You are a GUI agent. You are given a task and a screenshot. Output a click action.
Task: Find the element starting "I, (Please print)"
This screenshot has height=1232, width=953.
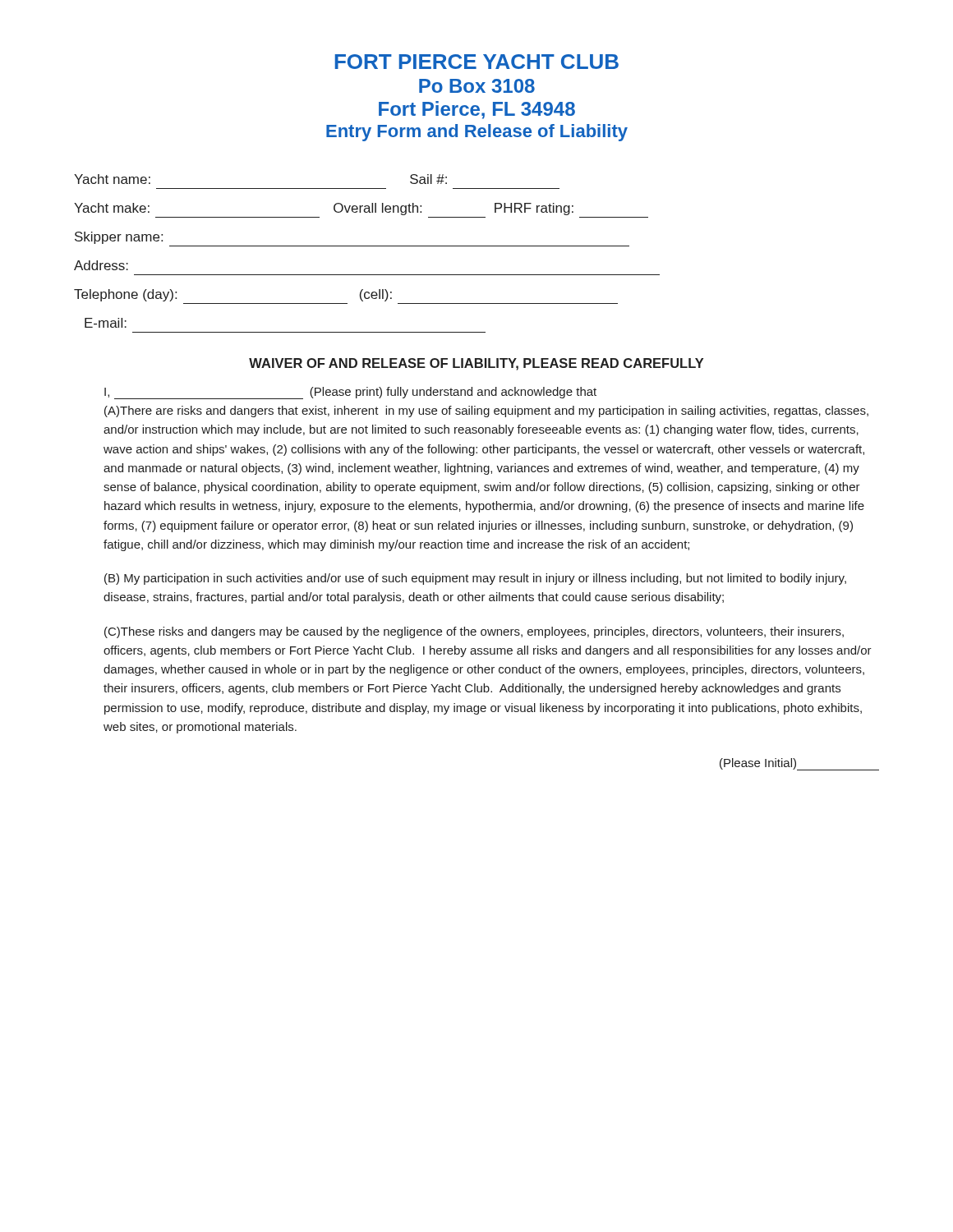[491, 469]
